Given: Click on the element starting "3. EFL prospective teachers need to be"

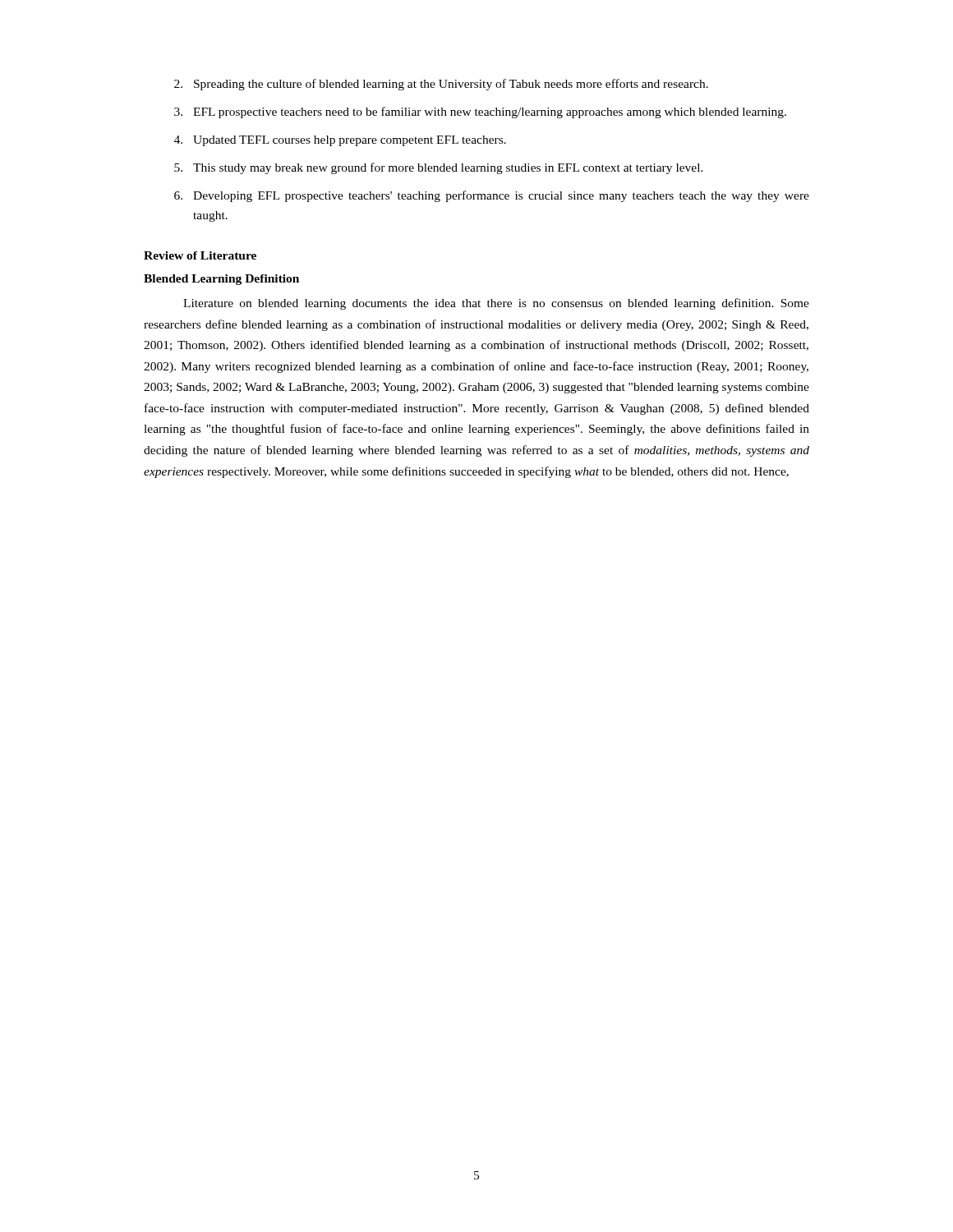Looking at the screenshot, I should coord(476,112).
